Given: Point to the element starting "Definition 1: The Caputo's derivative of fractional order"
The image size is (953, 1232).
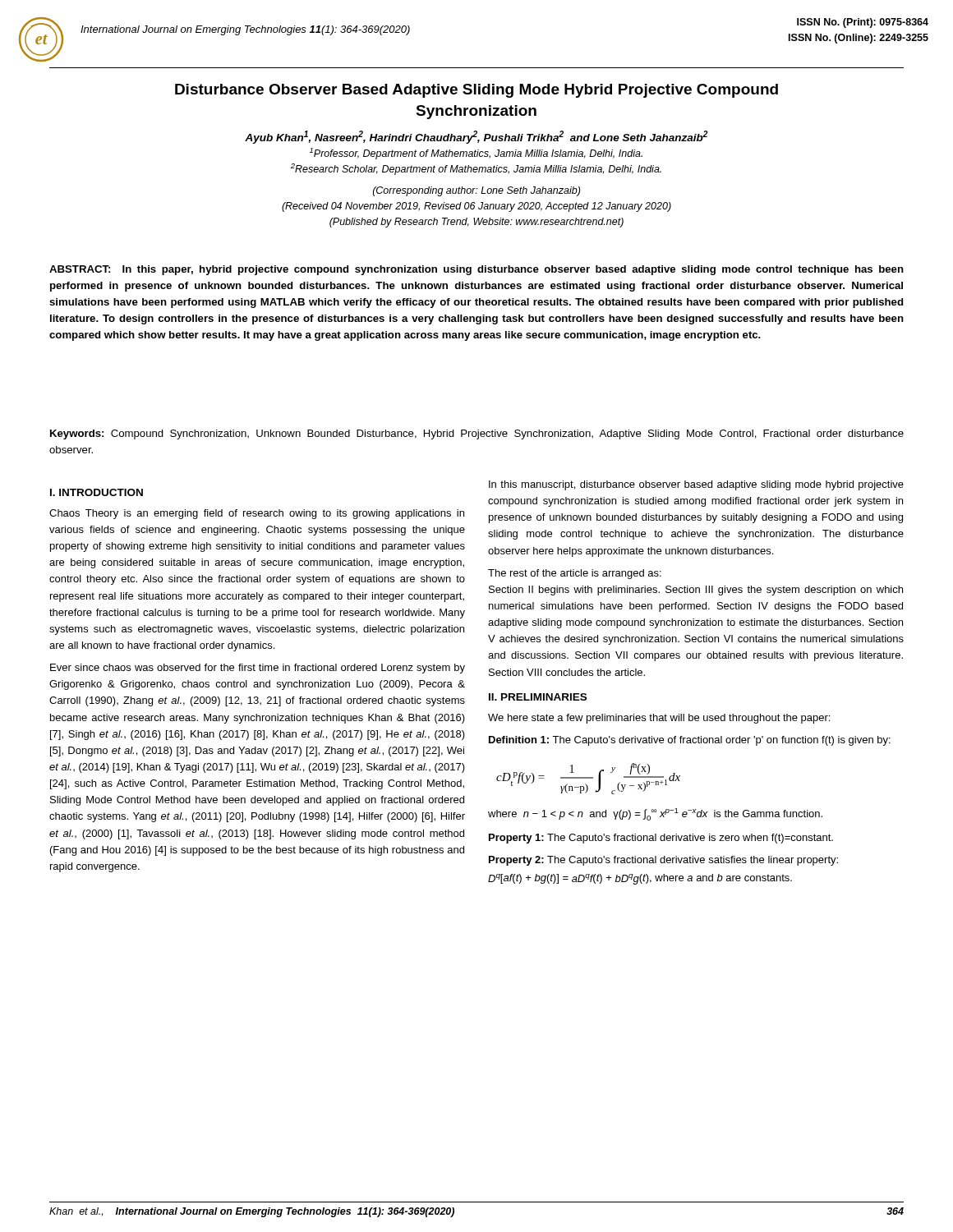Looking at the screenshot, I should 690,739.
